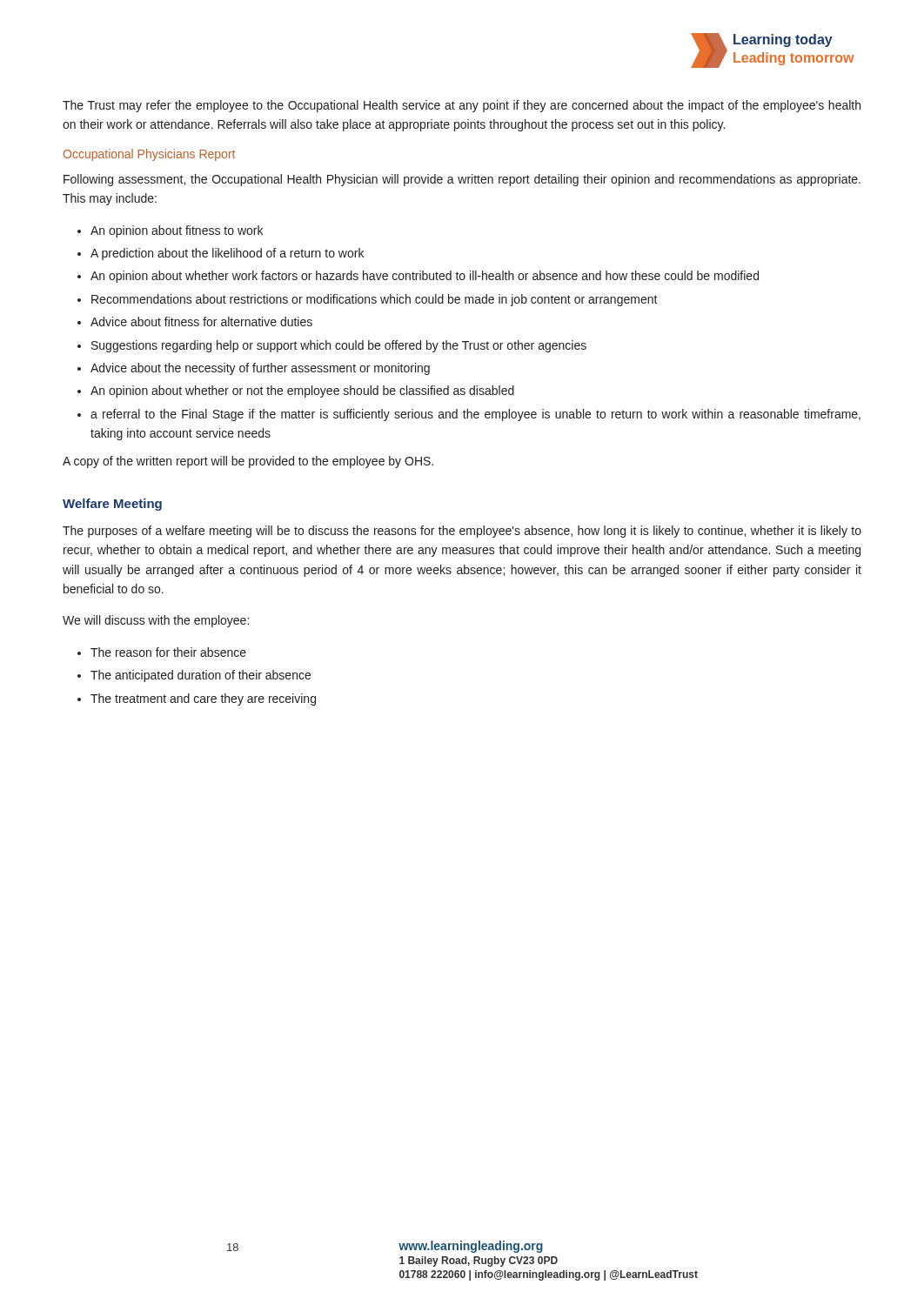The image size is (924, 1305).
Task: Click on the block starting "The anticipated duration of their absence"
Action: (201, 675)
